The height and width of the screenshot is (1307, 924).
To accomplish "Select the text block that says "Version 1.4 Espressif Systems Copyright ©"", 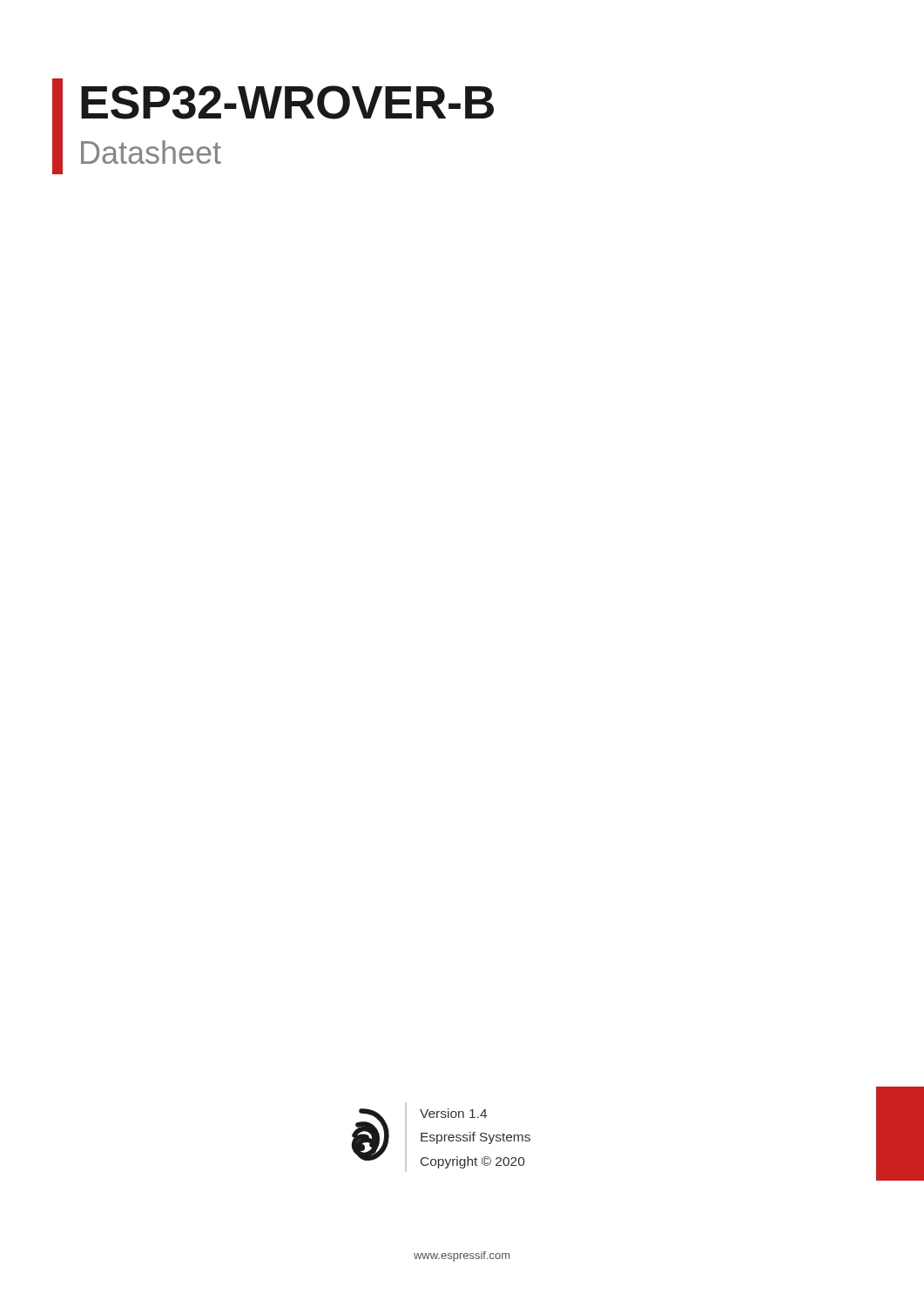I will [x=475, y=1137].
